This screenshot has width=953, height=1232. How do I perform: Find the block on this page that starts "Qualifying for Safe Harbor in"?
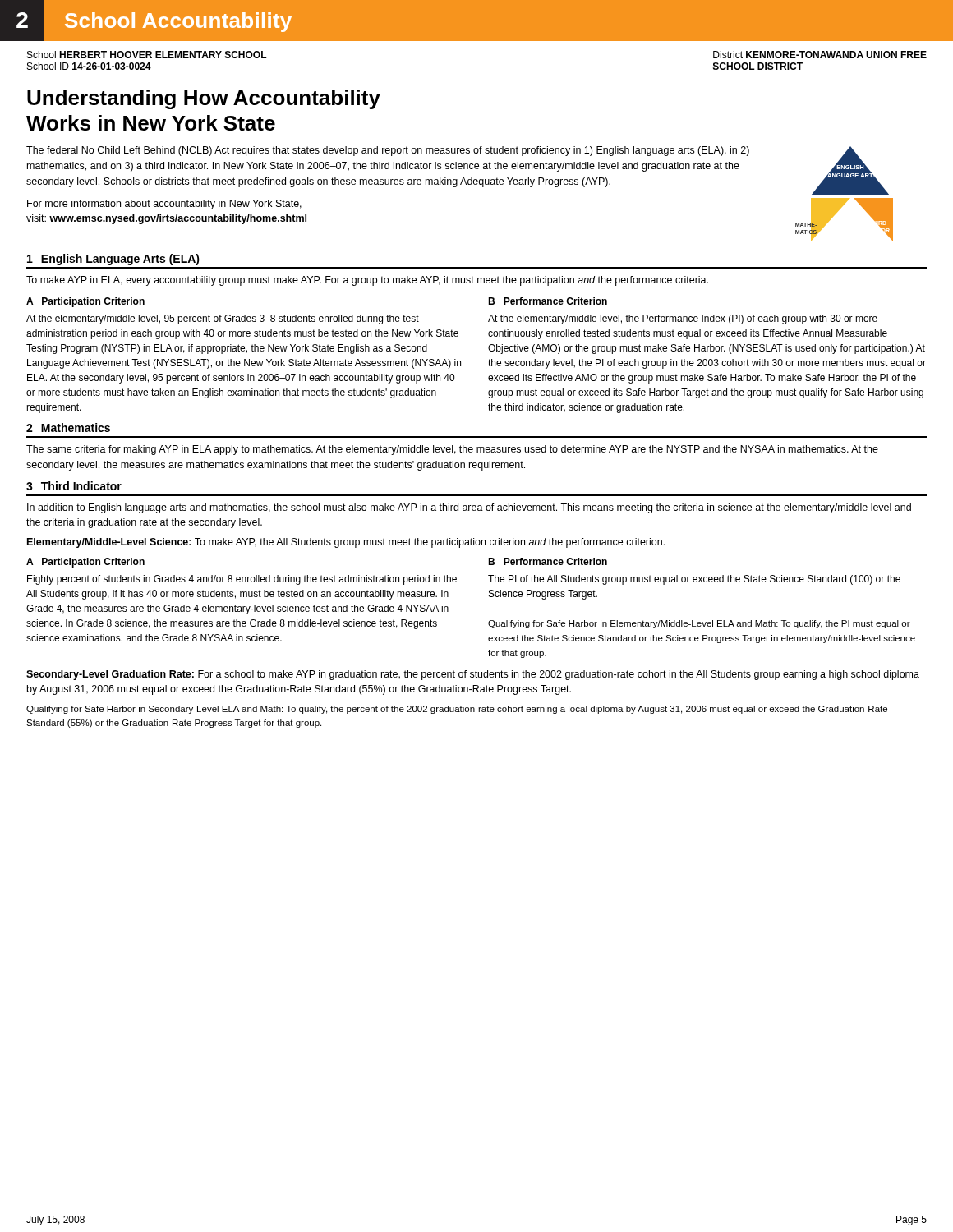click(x=457, y=716)
